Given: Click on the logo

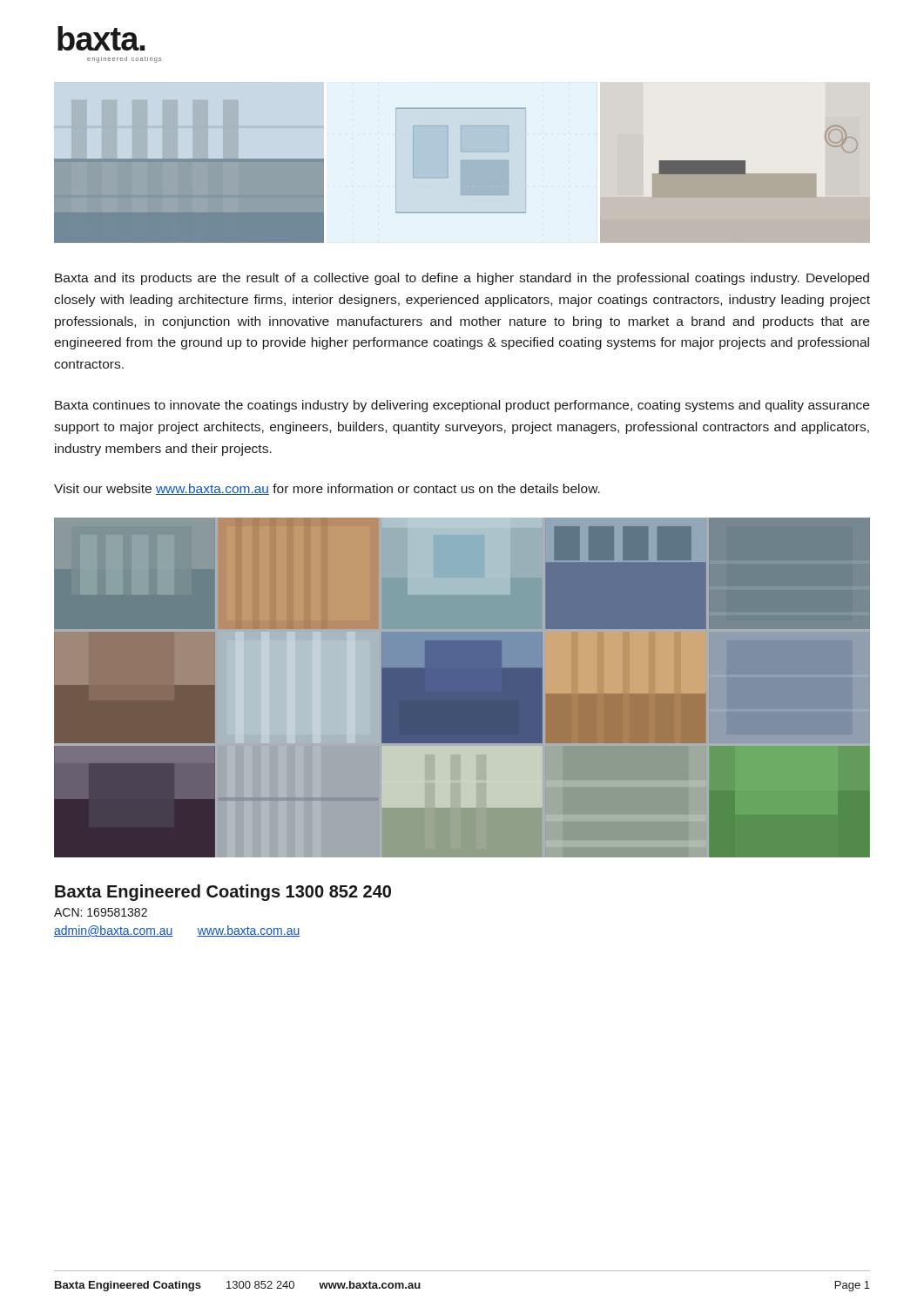Looking at the screenshot, I should click(x=462, y=41).
